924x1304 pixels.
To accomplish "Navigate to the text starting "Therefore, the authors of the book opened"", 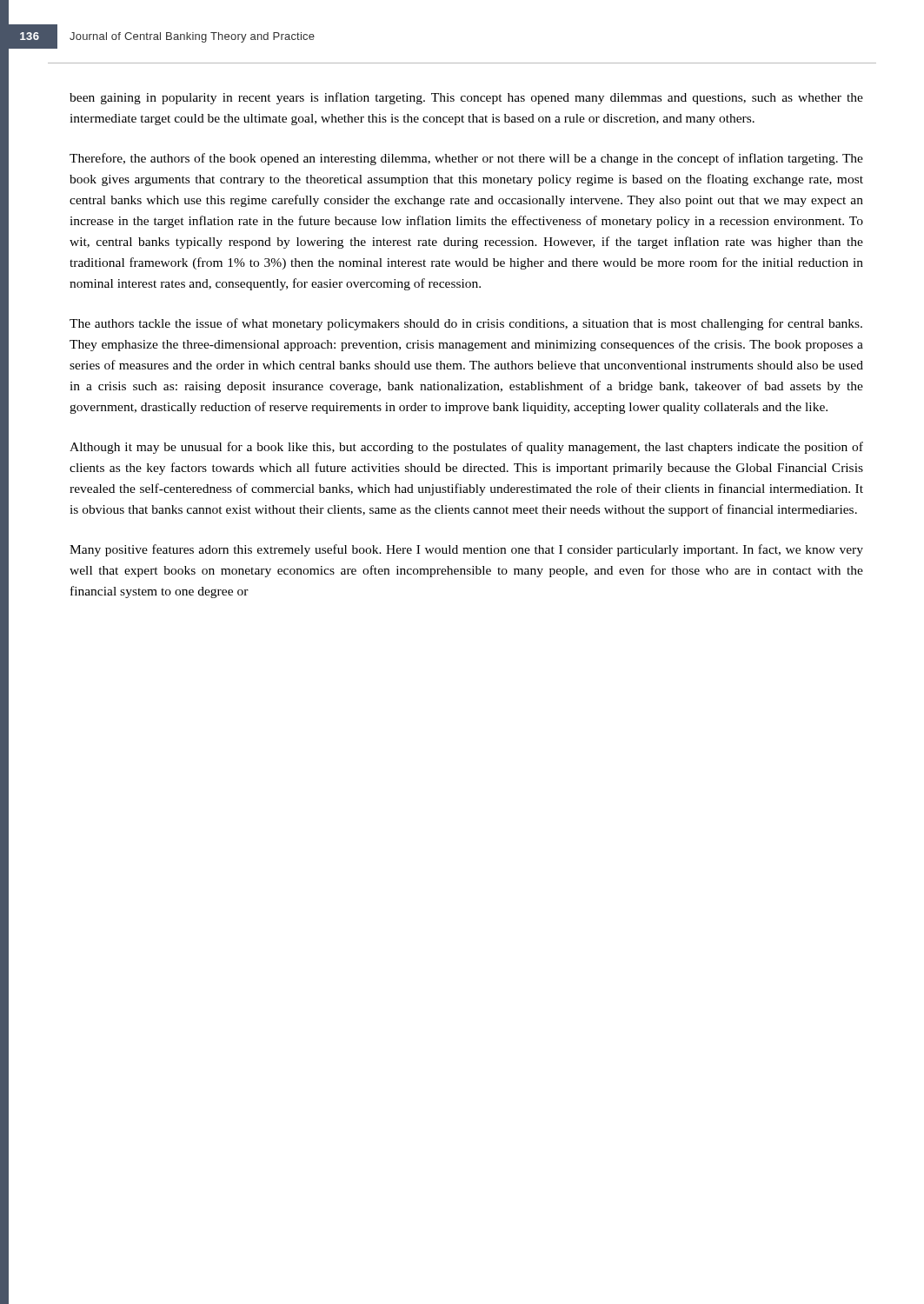I will (466, 221).
